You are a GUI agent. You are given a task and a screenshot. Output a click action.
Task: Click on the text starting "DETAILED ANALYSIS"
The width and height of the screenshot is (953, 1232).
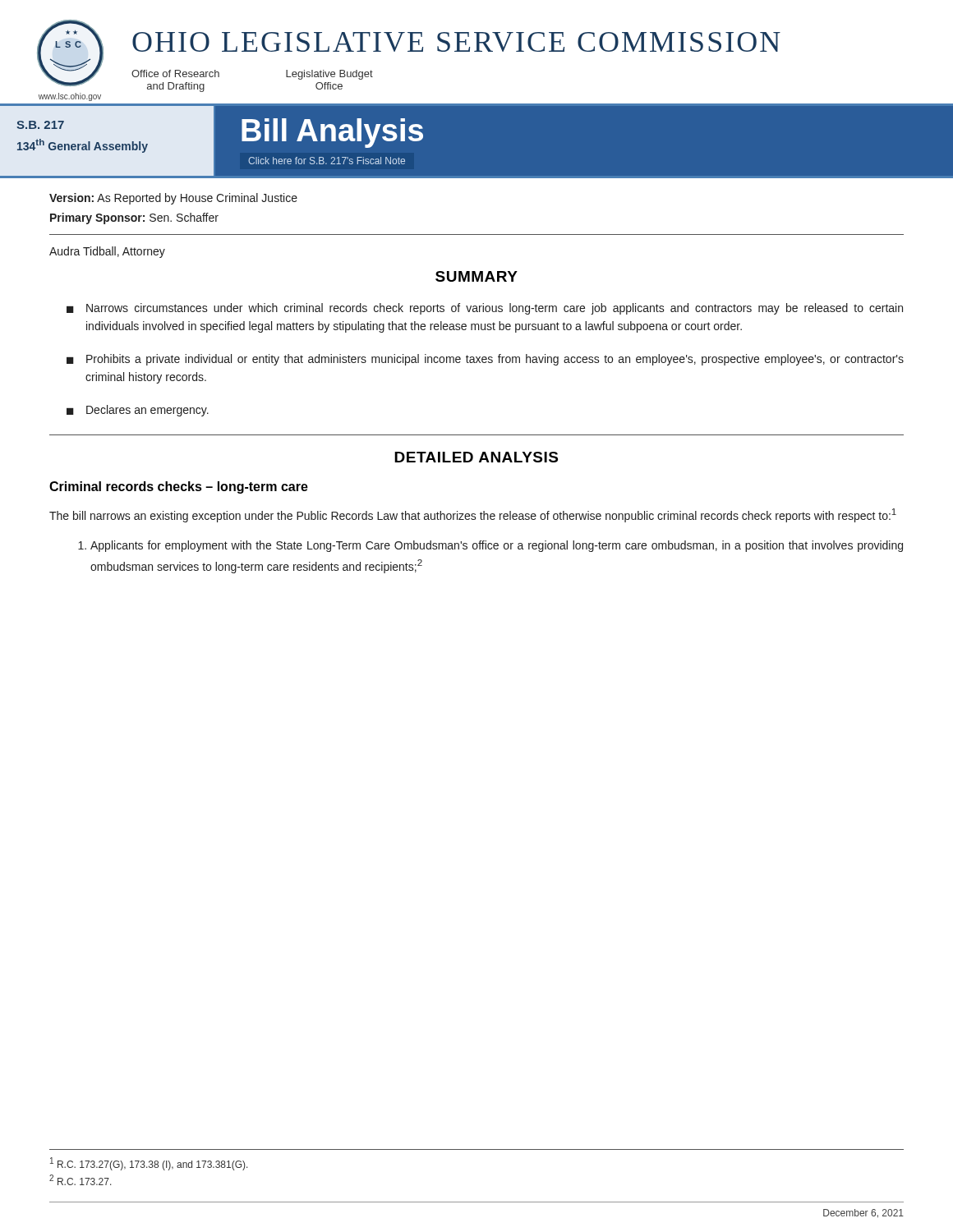coord(476,457)
